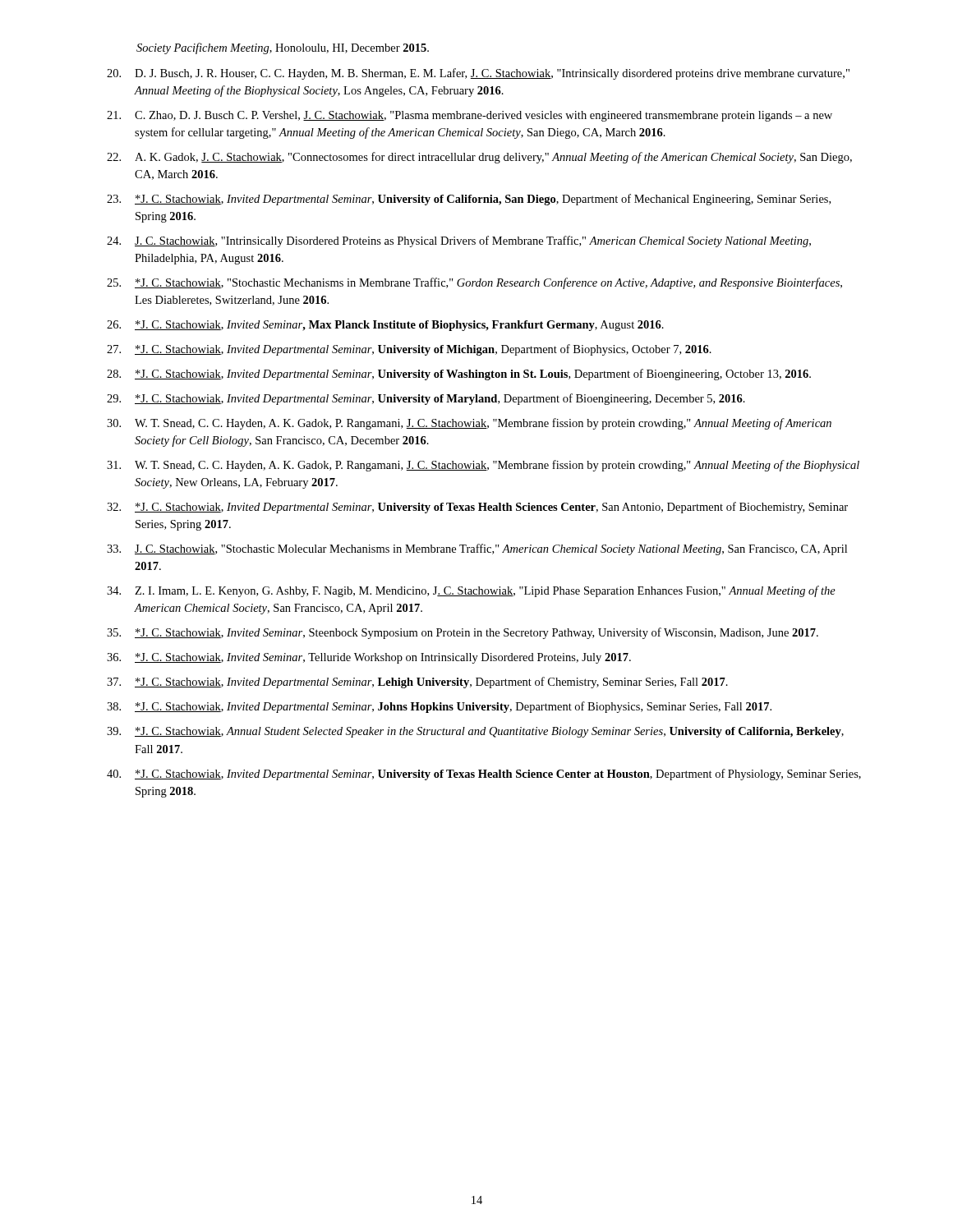Select the text starting "26. *J. C. Stachowiak, Invited Seminar, Max"
The width and height of the screenshot is (953, 1232).
click(485, 325)
